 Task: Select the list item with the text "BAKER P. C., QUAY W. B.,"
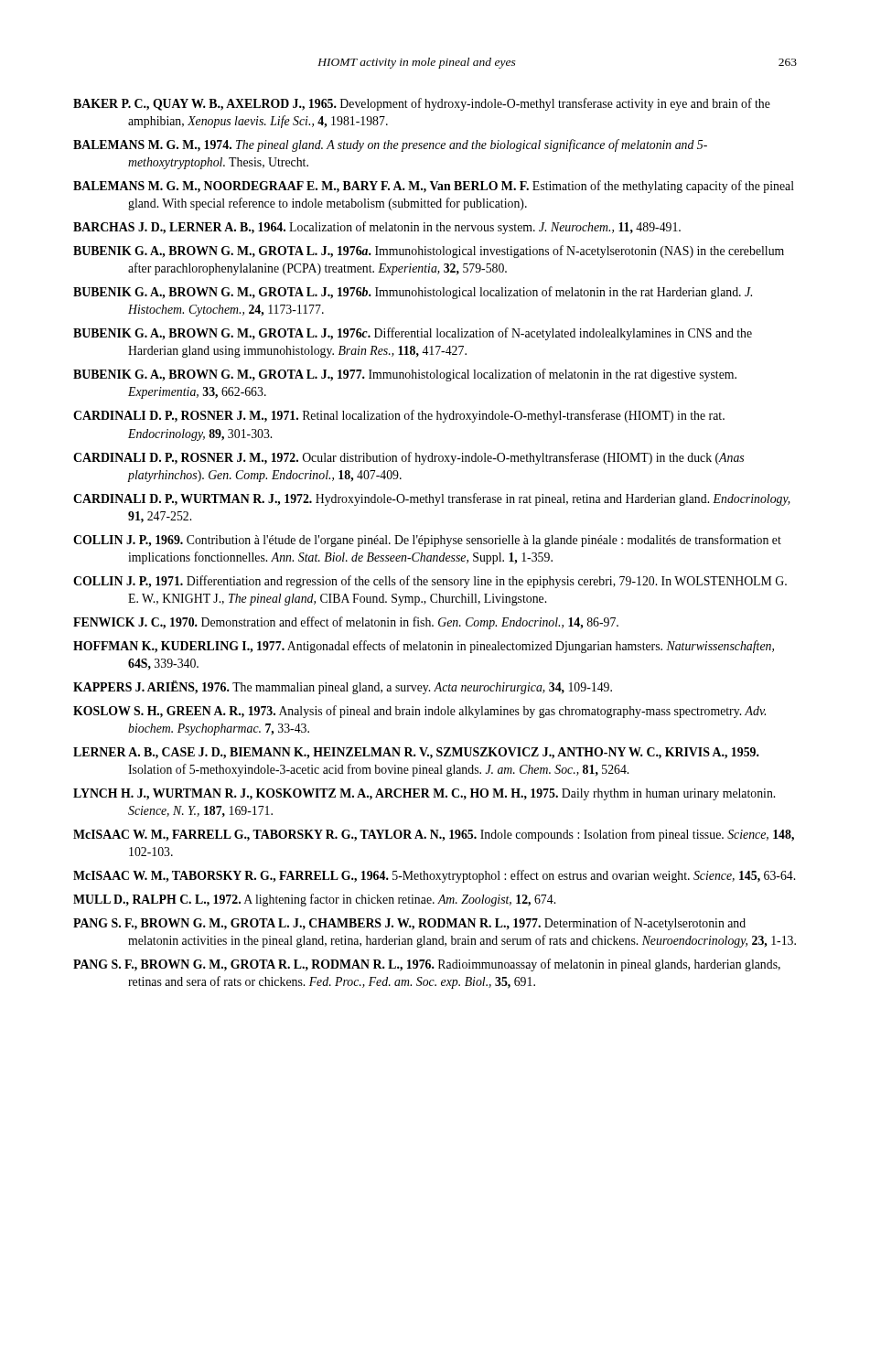(x=422, y=113)
